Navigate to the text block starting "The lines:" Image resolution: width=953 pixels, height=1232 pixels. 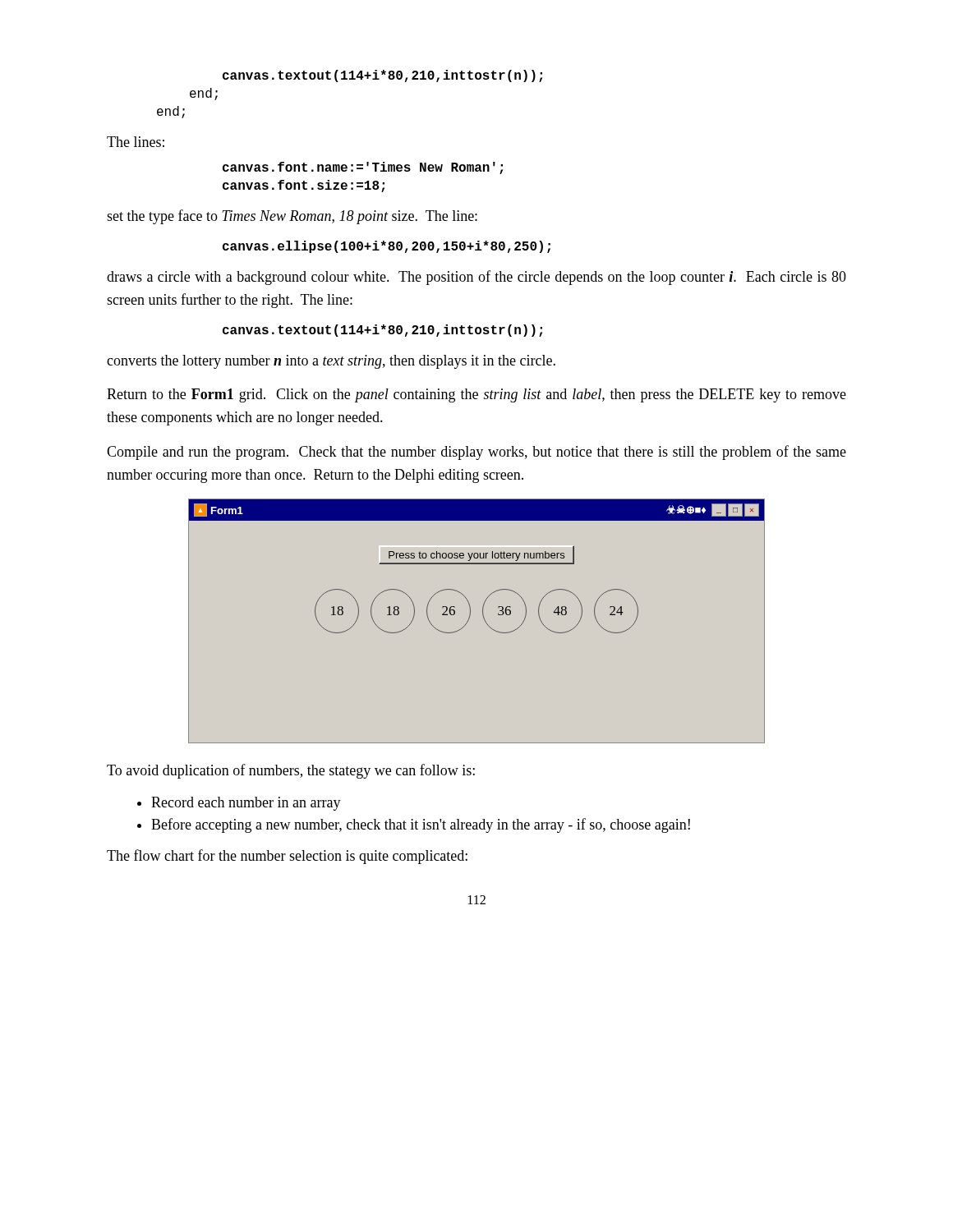[x=136, y=142]
